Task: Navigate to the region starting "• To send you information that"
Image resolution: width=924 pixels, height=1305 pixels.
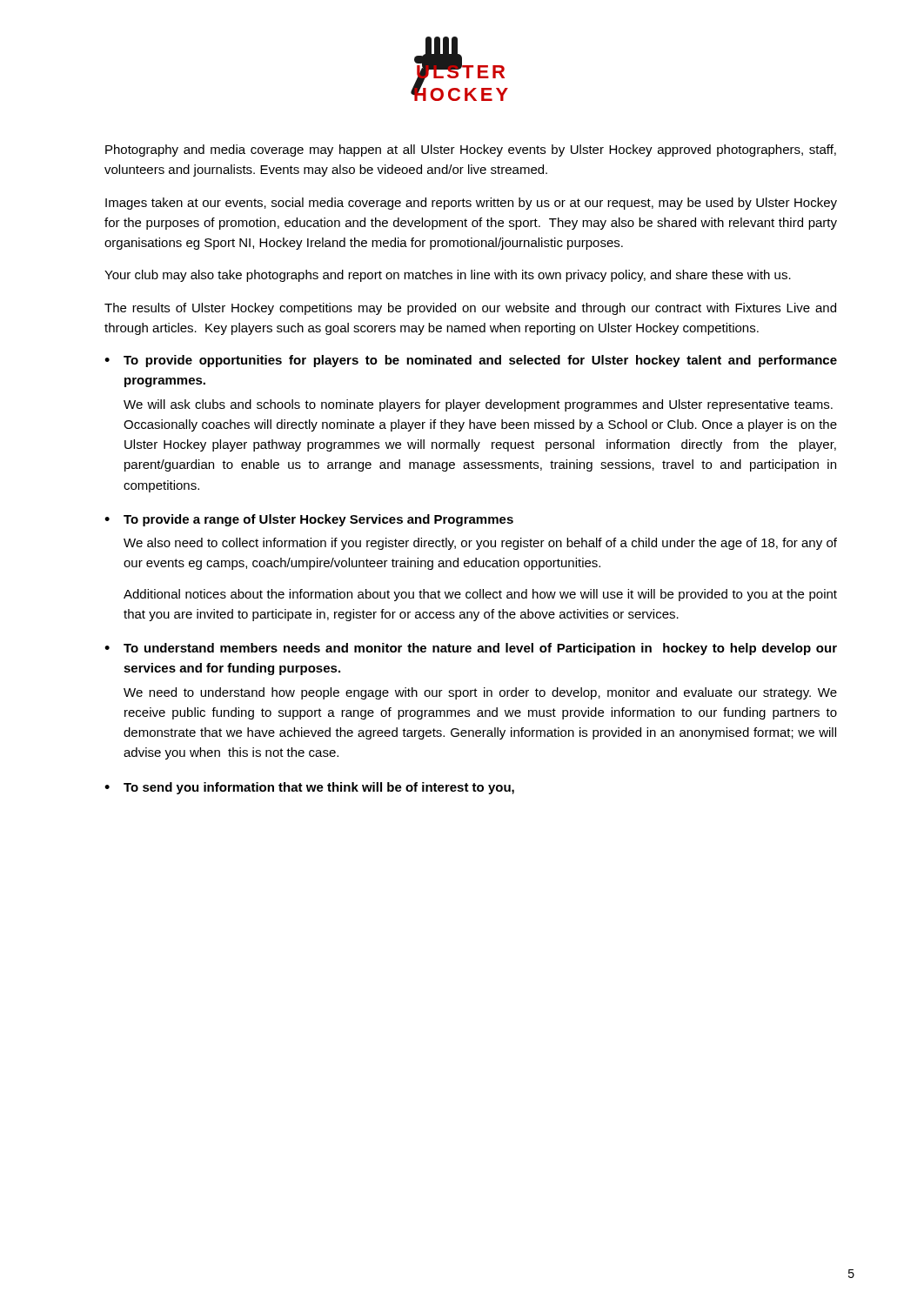Action: [x=471, y=787]
